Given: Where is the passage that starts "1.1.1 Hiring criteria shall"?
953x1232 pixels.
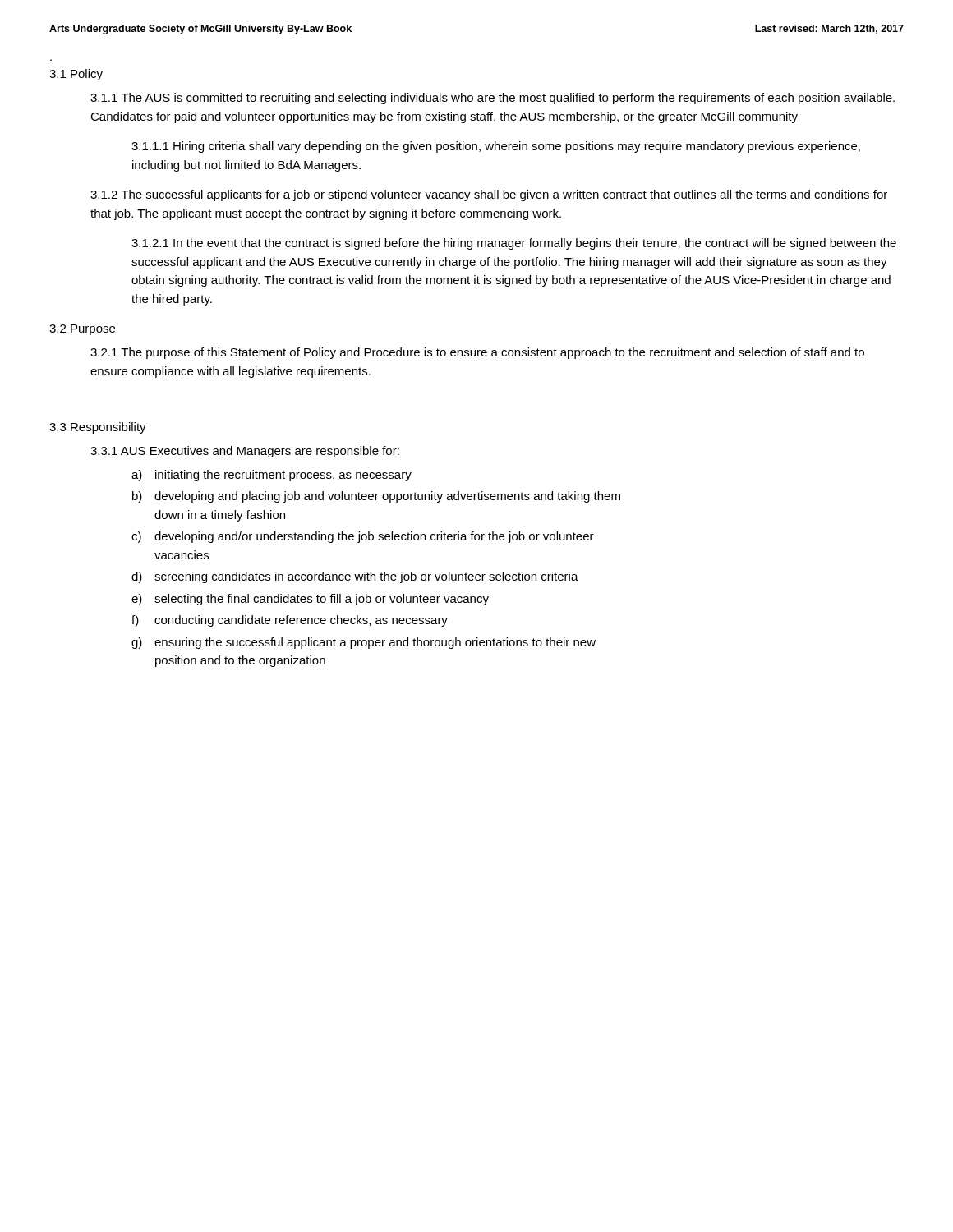Looking at the screenshot, I should coord(496,155).
